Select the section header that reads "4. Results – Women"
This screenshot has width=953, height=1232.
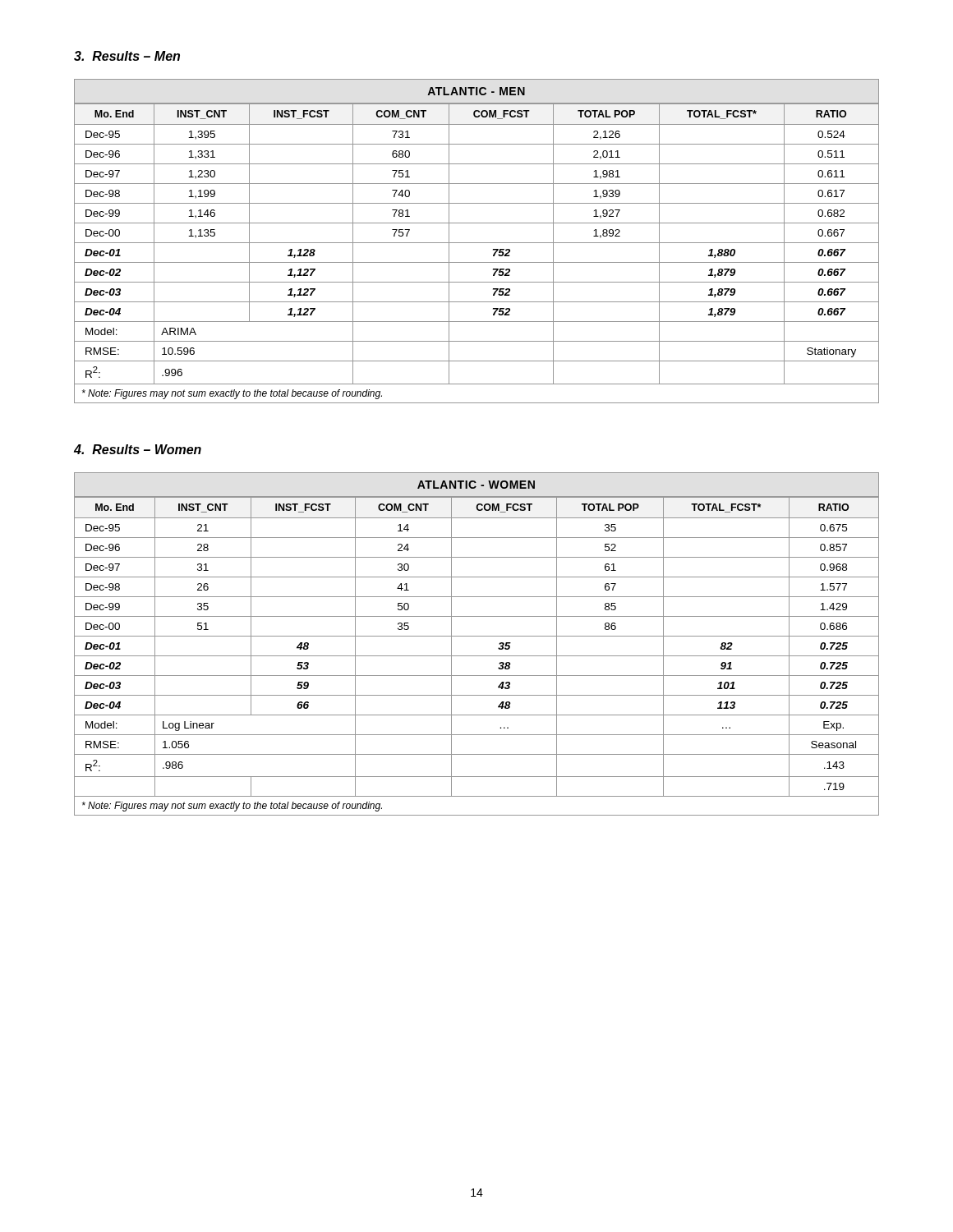click(x=138, y=449)
